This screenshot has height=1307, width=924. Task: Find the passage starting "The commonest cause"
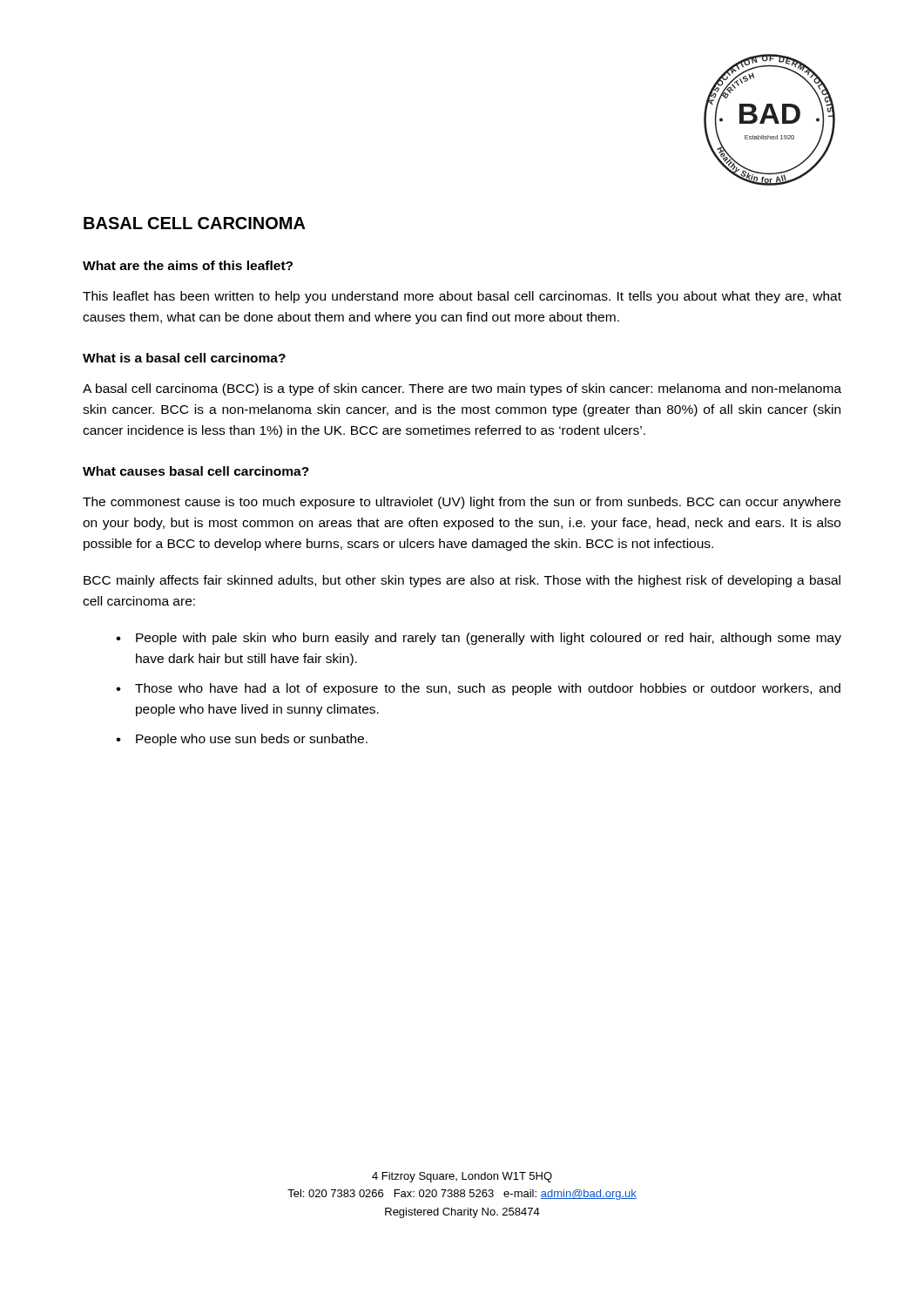[x=462, y=522]
